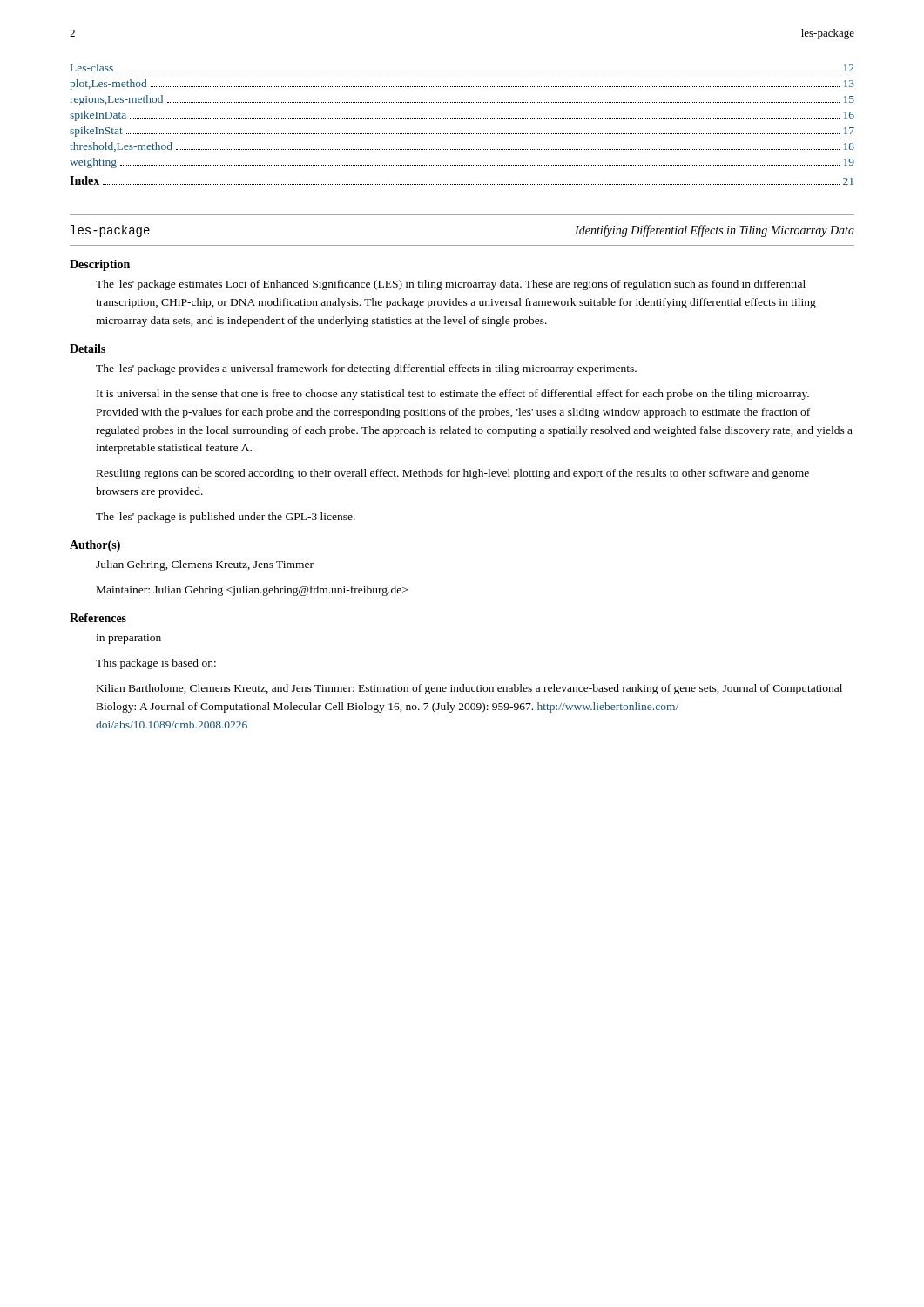Image resolution: width=924 pixels, height=1307 pixels.
Task: Click the passage that begins "The 'les' package is published"
Action: coord(226,516)
